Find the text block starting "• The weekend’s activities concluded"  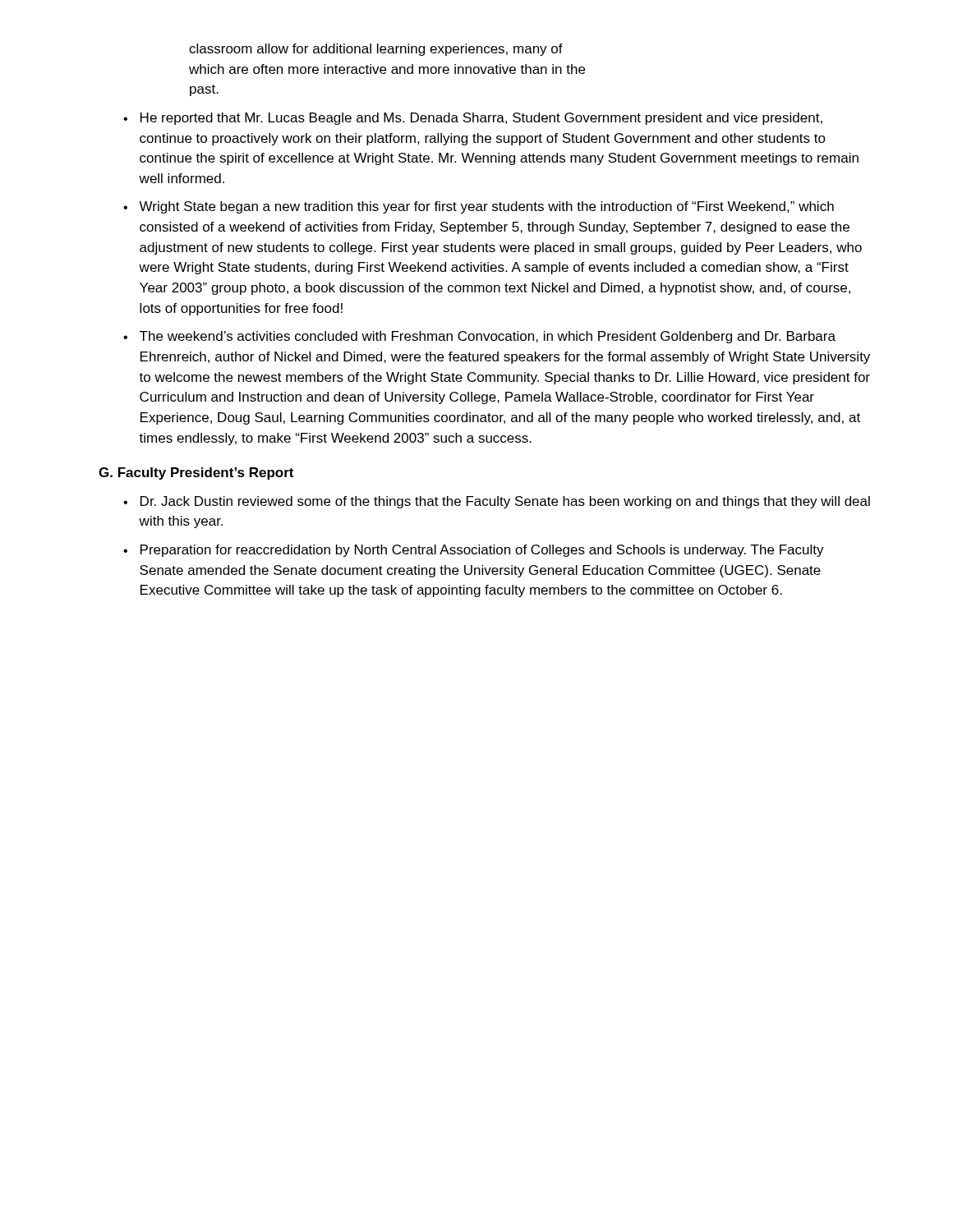(497, 388)
